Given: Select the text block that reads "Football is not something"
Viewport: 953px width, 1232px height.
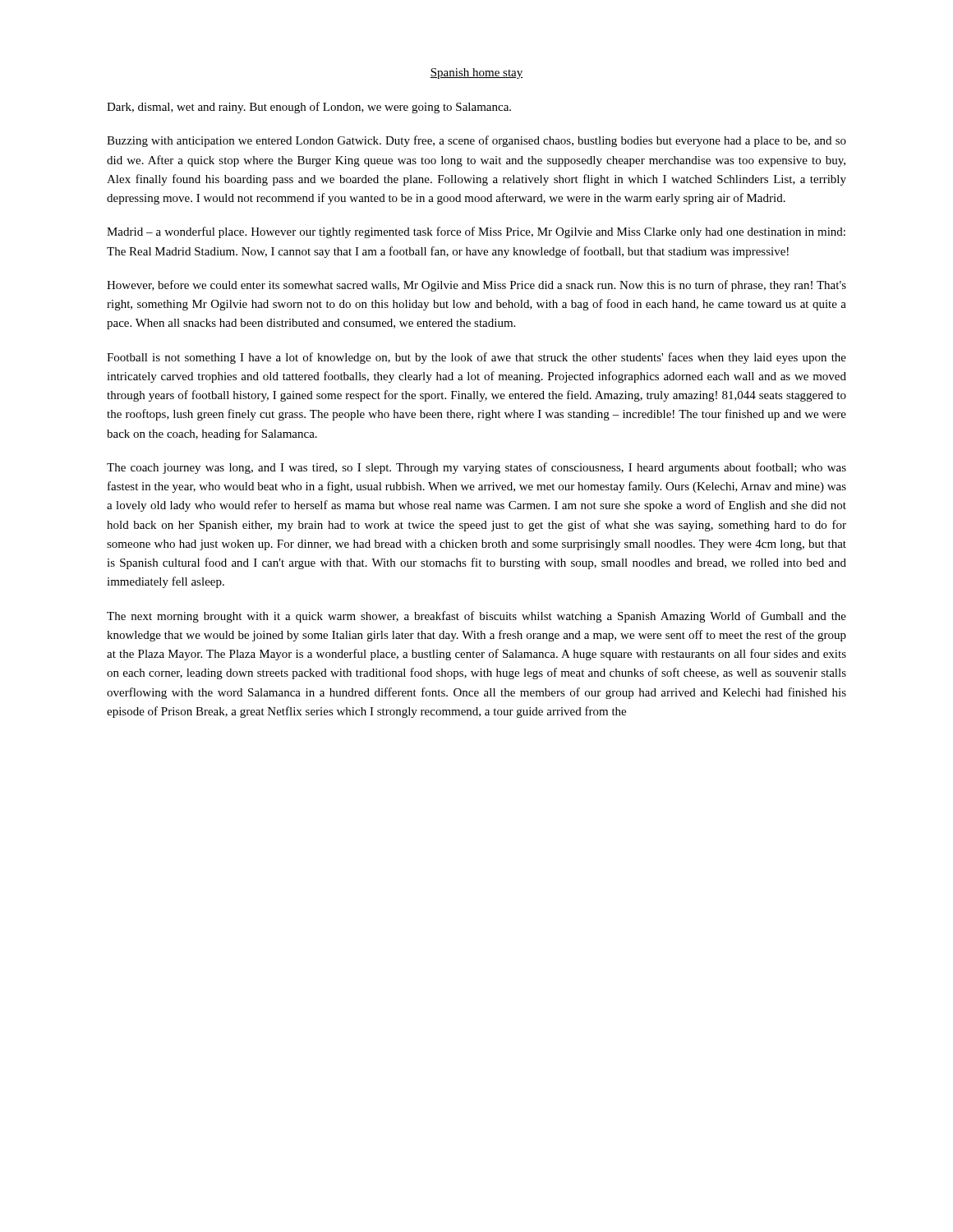Looking at the screenshot, I should tap(476, 395).
